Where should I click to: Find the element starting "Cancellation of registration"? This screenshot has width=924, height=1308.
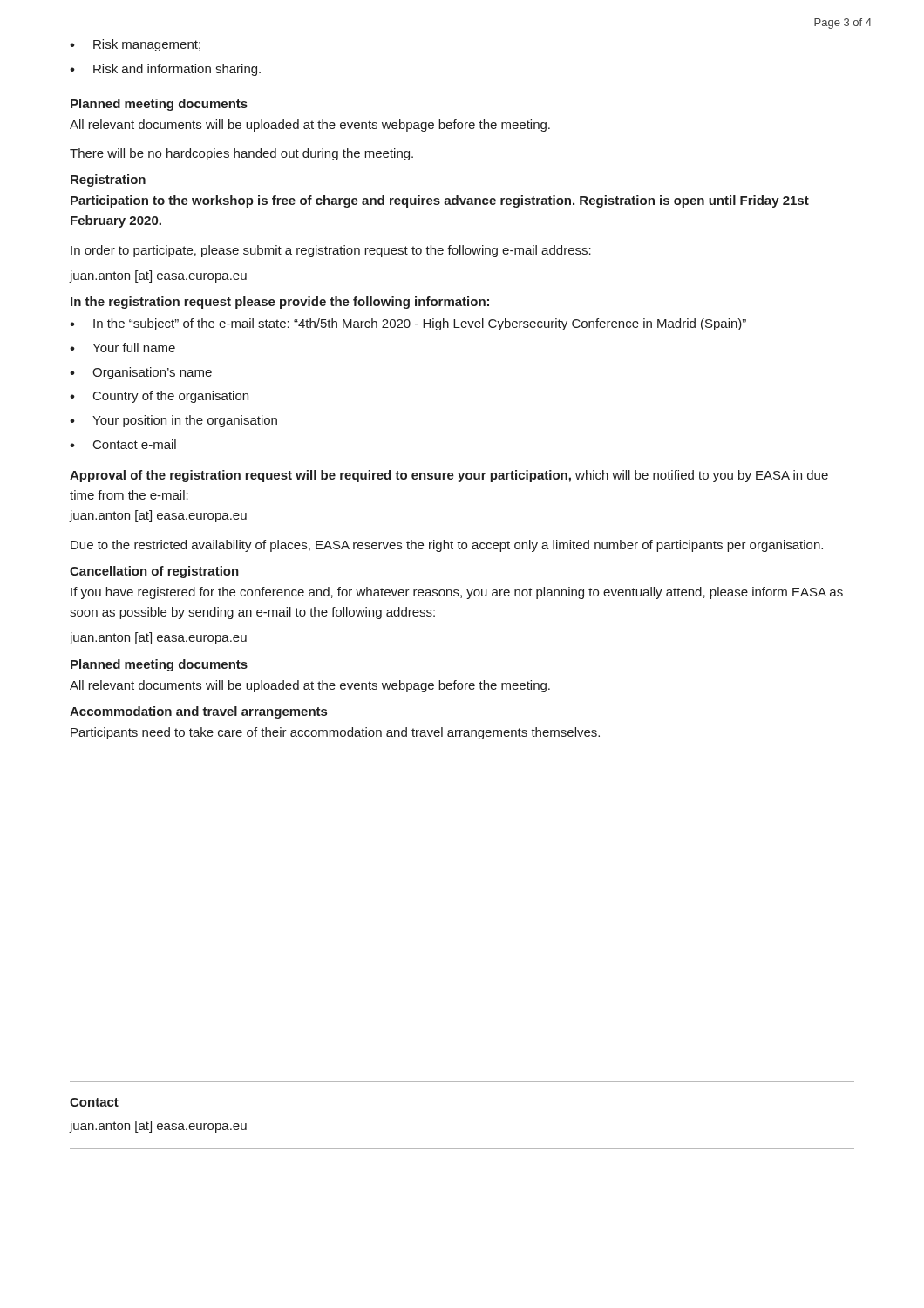(154, 571)
